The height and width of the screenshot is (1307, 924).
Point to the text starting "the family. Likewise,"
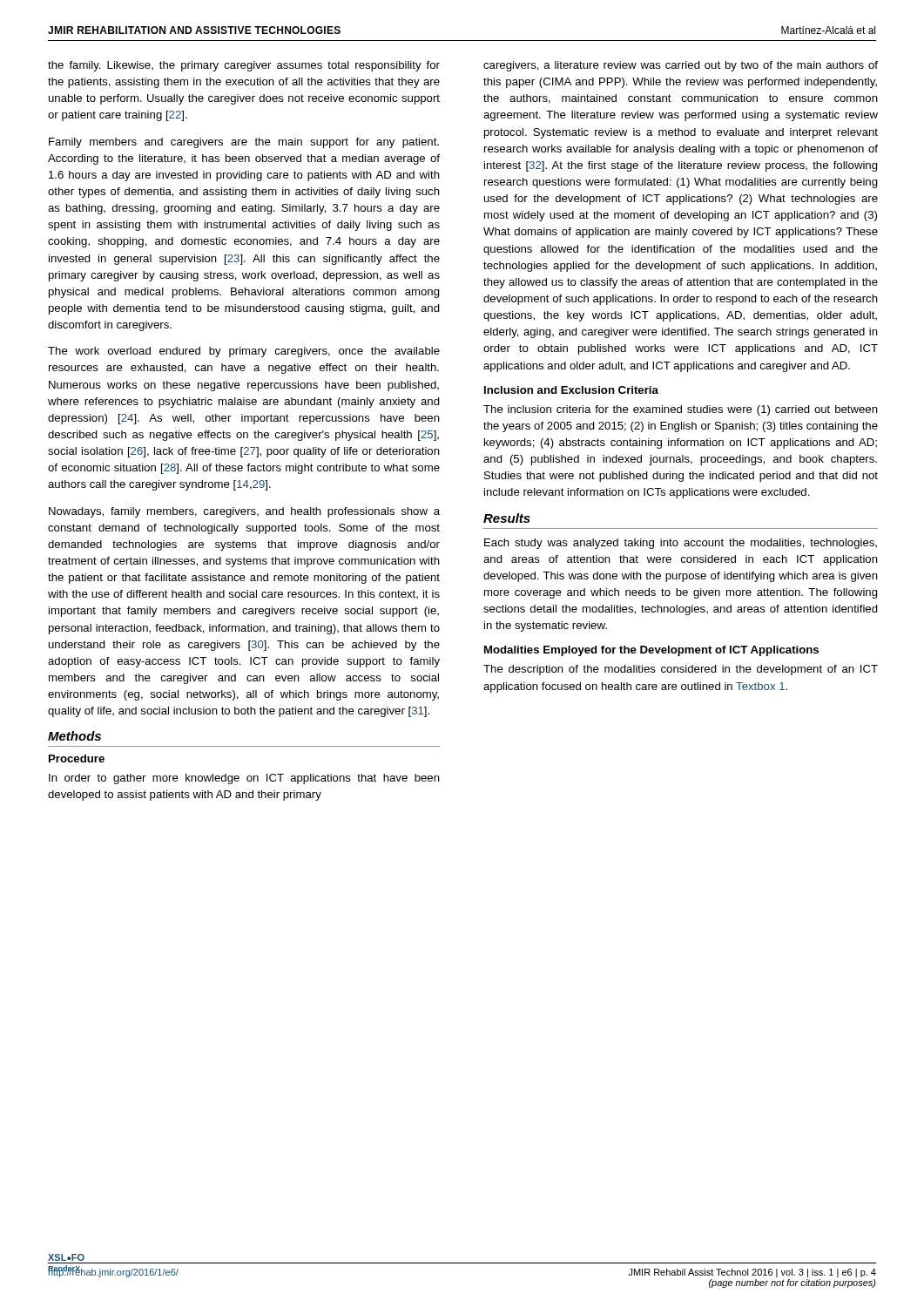(244, 90)
